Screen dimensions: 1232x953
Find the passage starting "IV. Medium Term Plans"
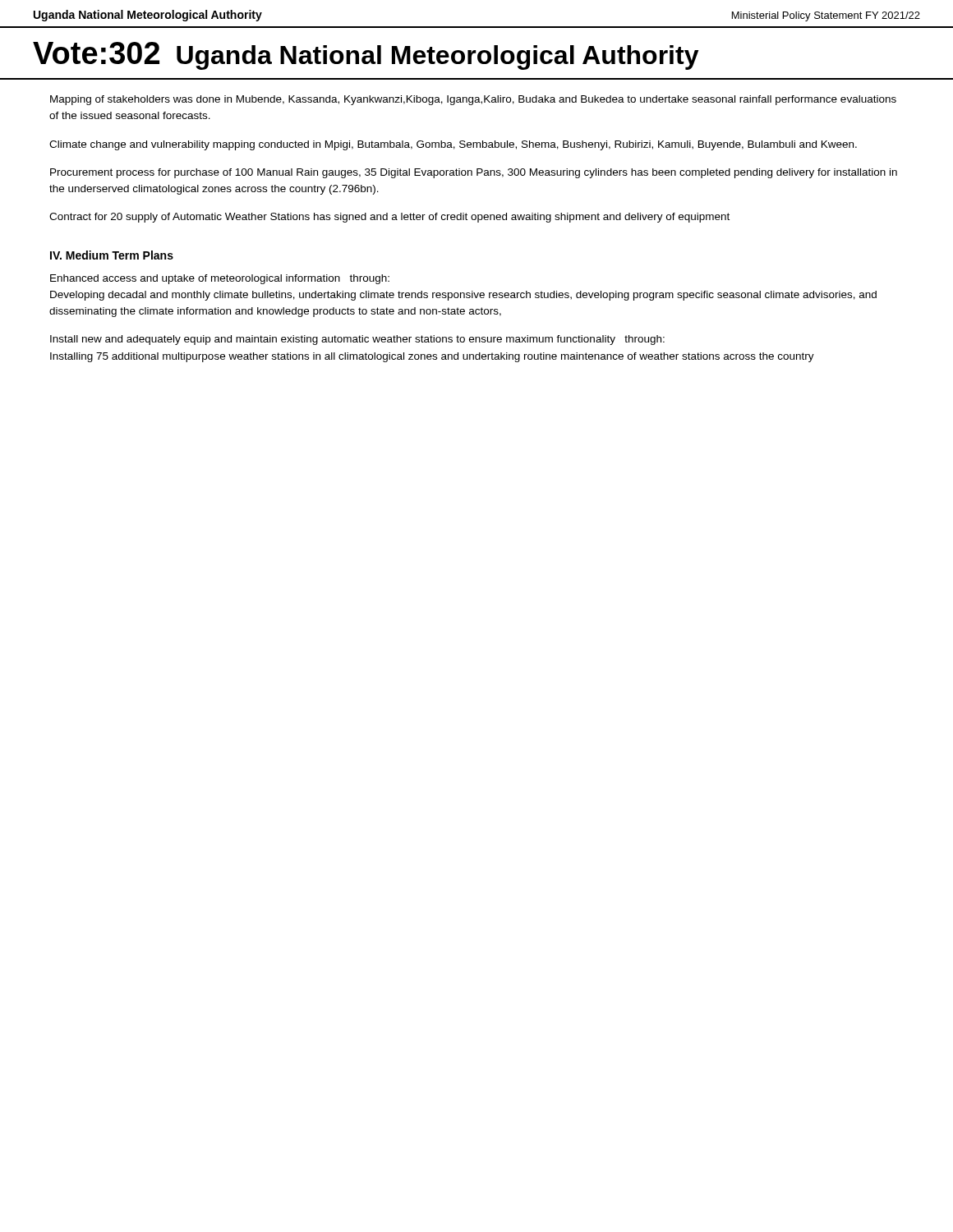click(x=111, y=255)
